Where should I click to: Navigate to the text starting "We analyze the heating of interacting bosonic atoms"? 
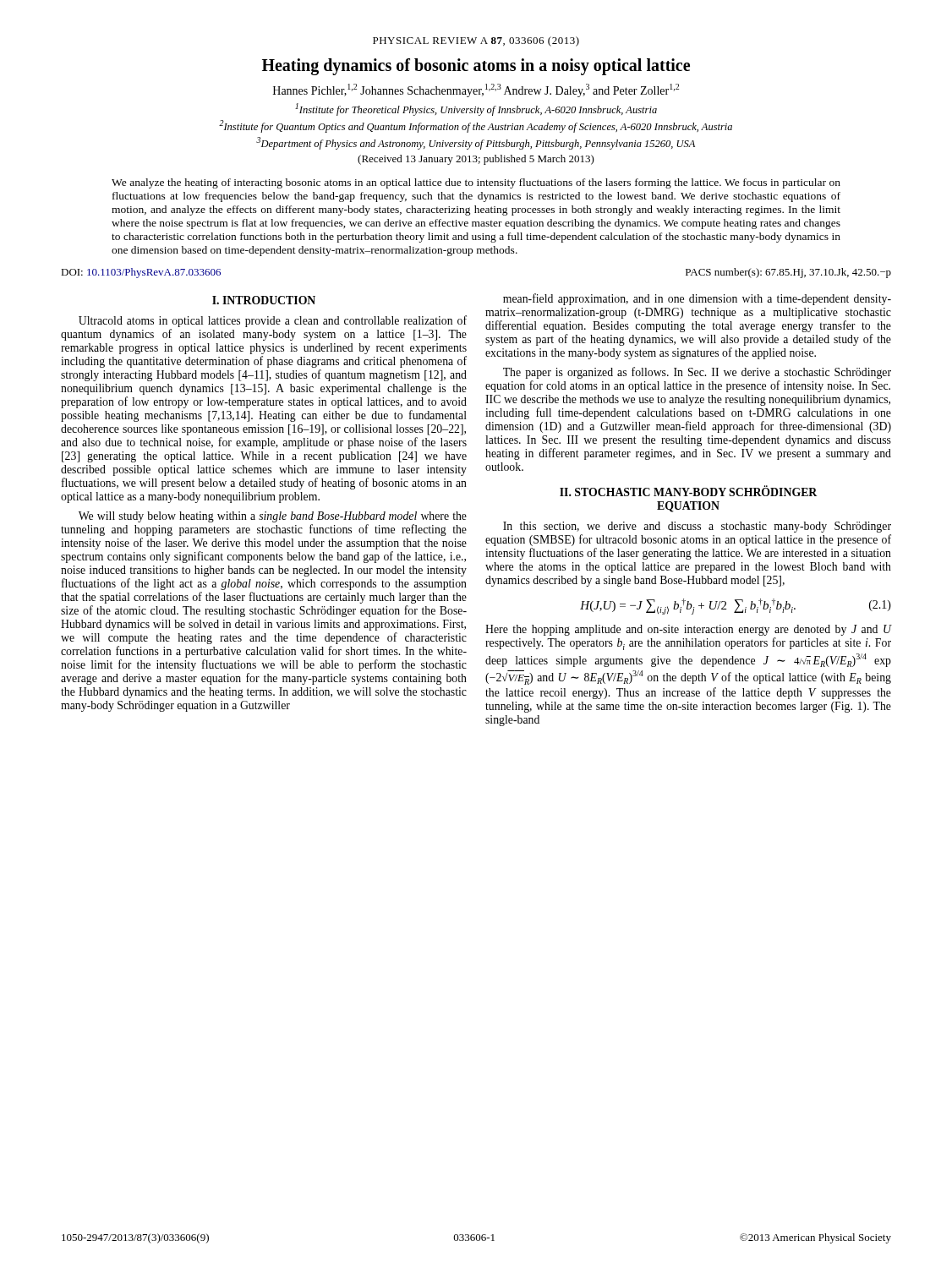tap(476, 216)
